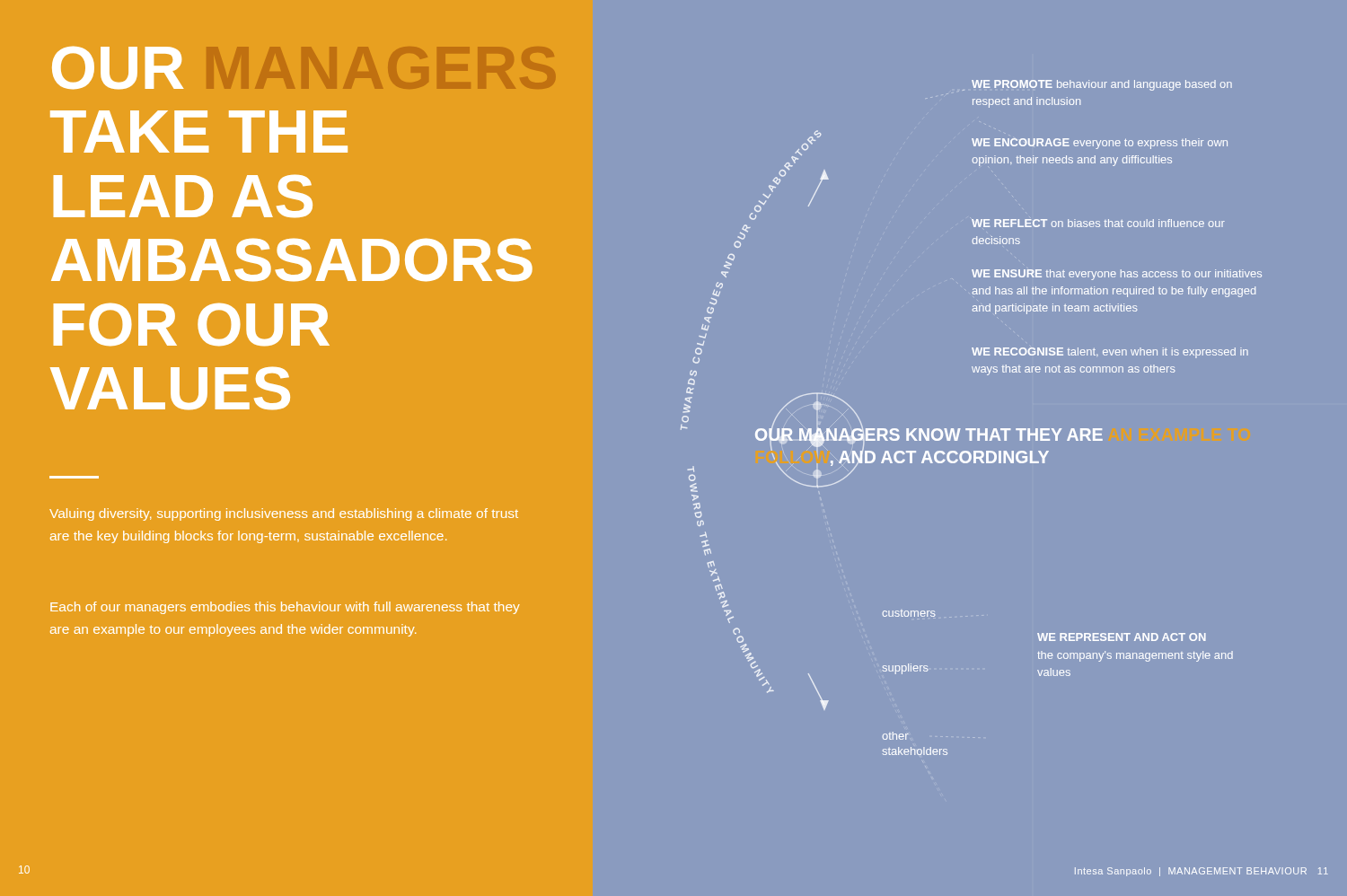Click a infographic

[970, 448]
